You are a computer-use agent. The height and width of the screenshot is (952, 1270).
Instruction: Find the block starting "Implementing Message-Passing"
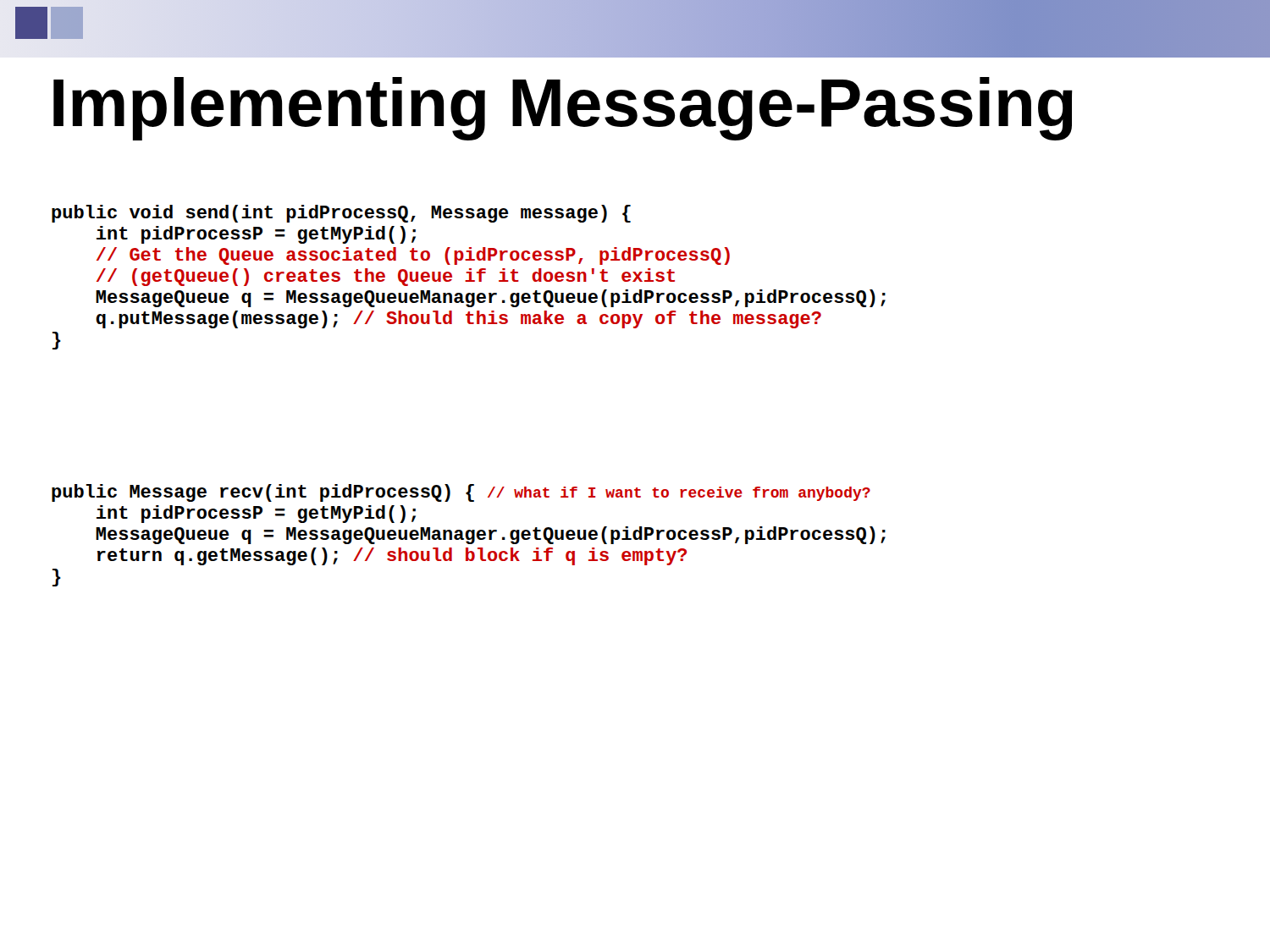click(563, 103)
